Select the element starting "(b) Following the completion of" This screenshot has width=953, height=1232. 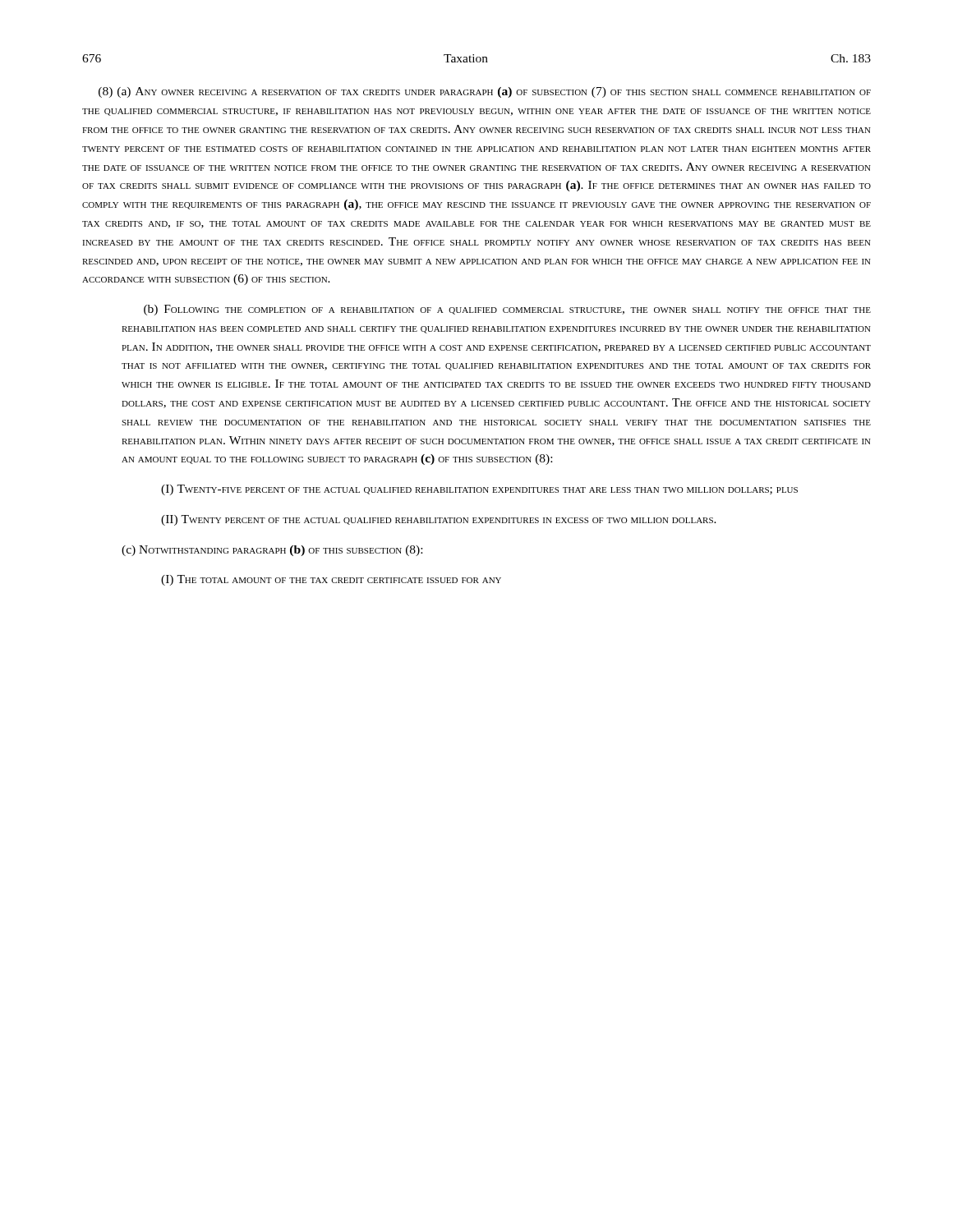[476, 384]
